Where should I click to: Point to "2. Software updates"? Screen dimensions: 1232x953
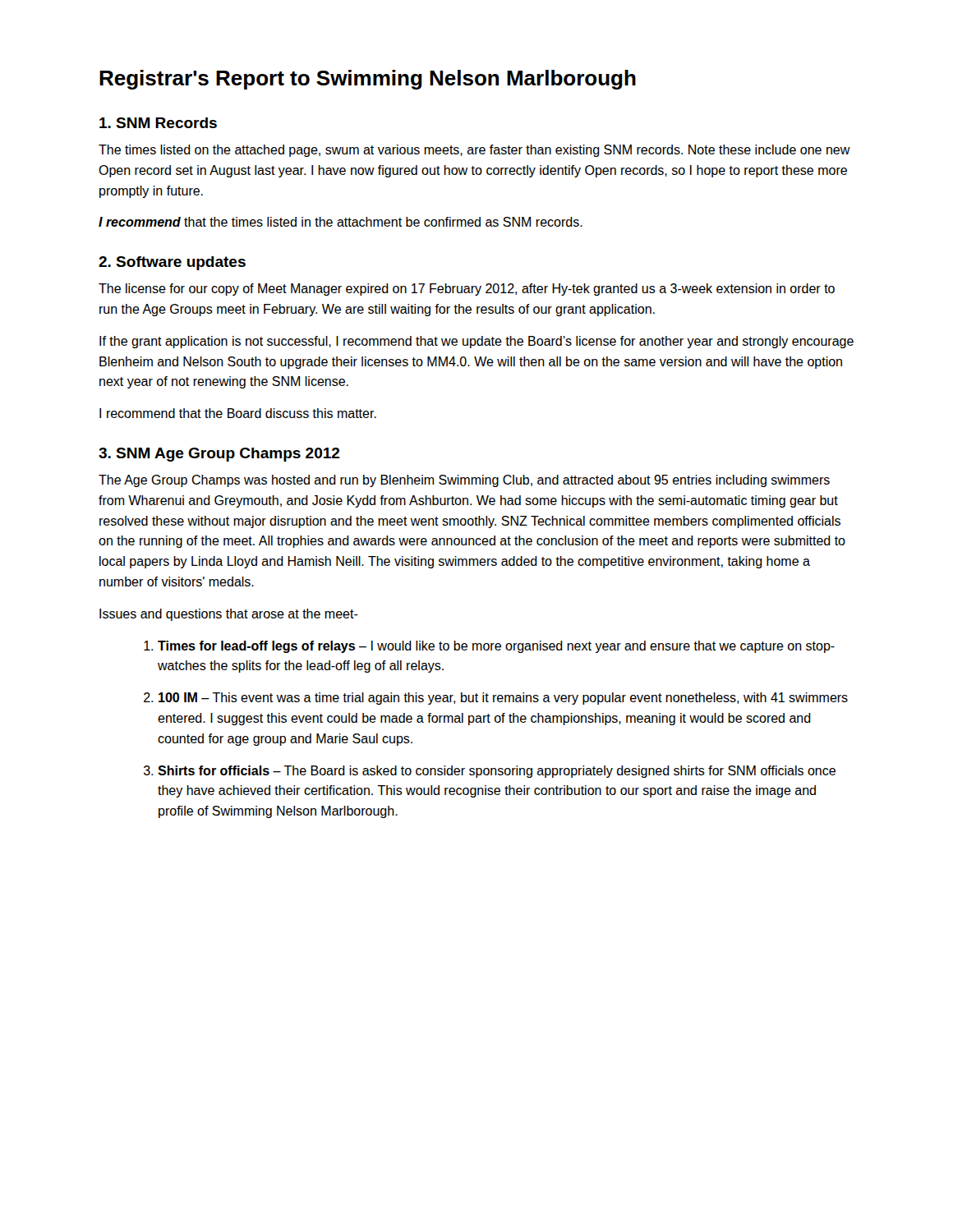(x=172, y=263)
